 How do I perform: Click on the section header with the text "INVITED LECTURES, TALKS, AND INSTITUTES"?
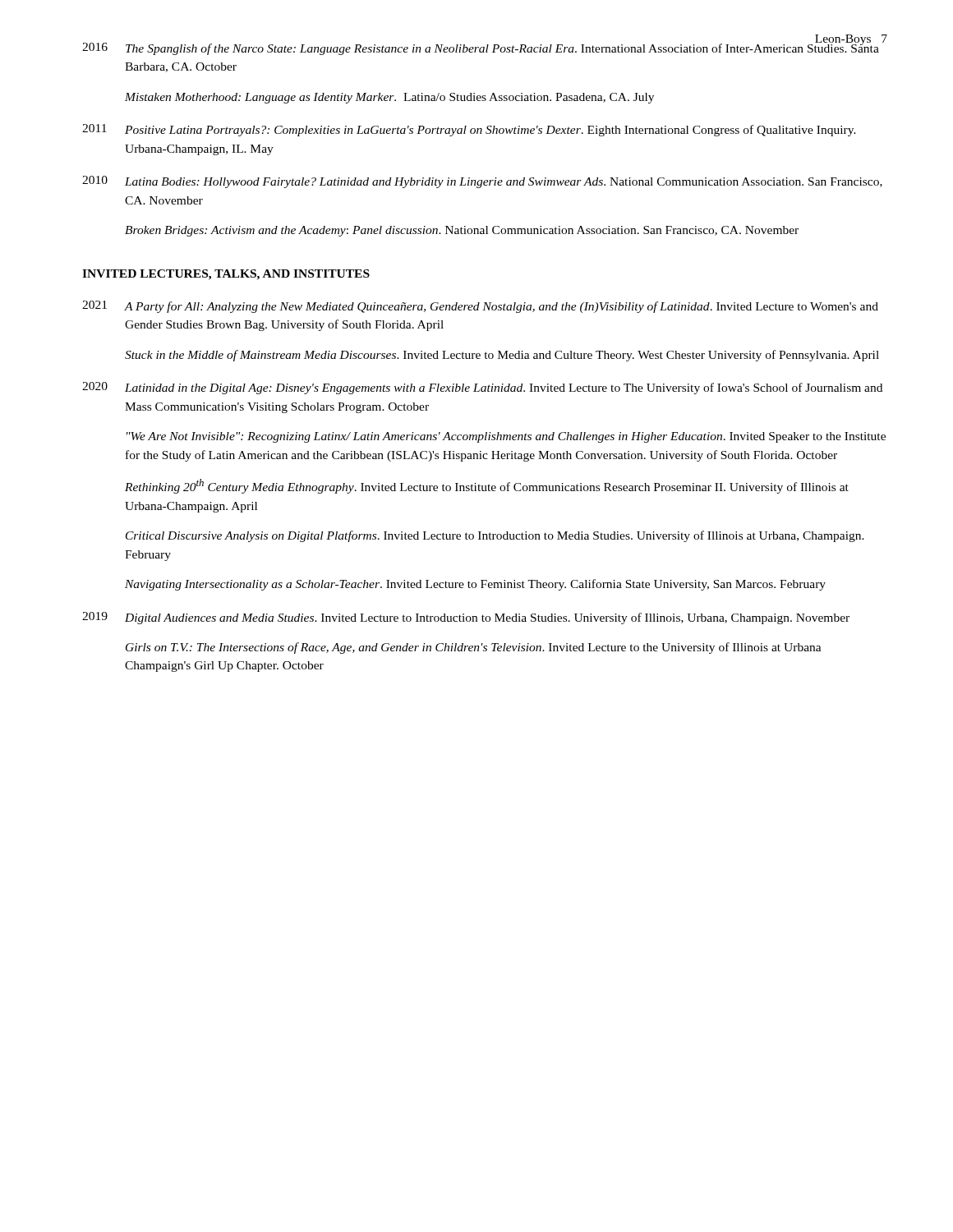[226, 273]
